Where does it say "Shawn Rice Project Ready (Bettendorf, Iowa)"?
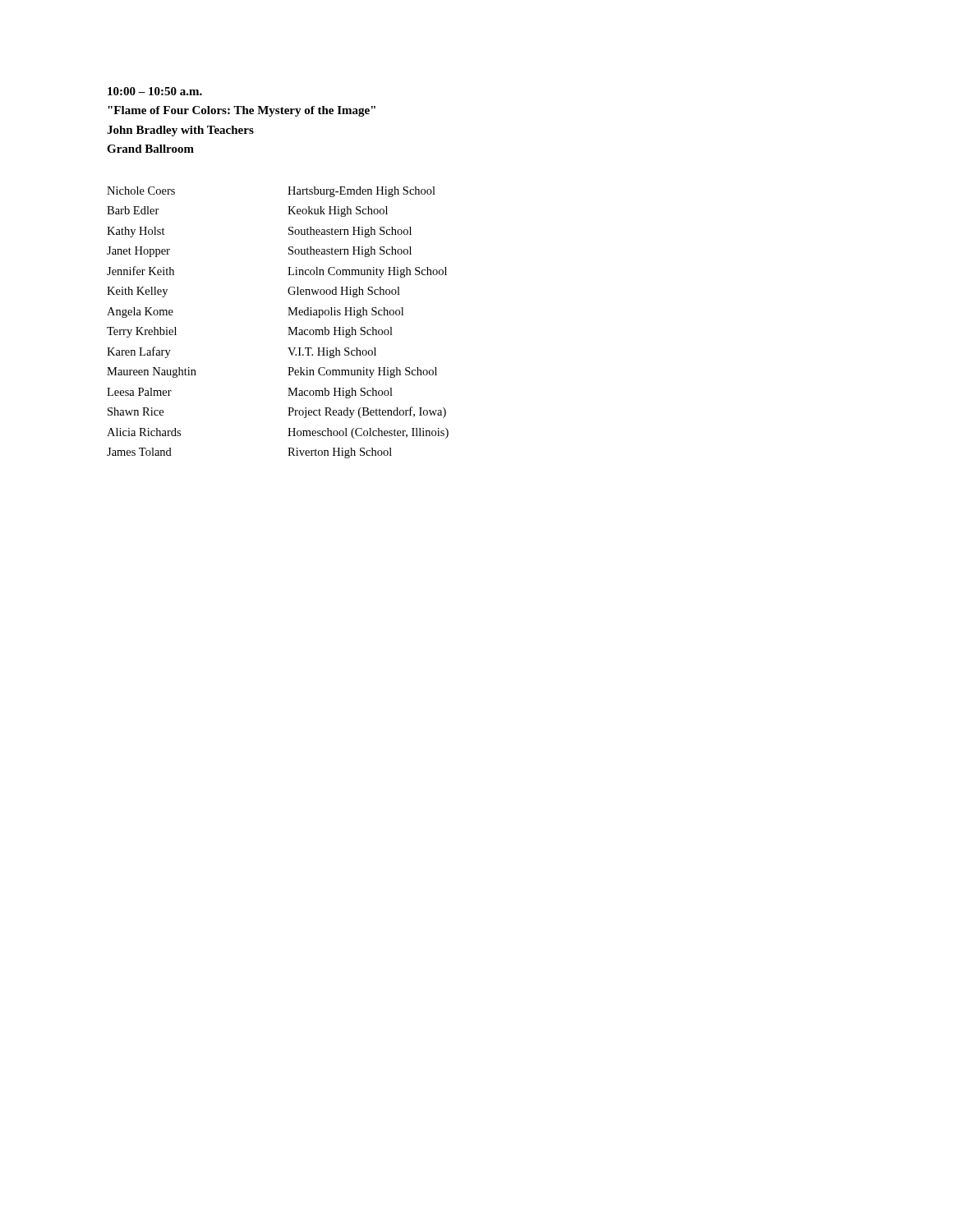953x1232 pixels. tap(126, 412)
